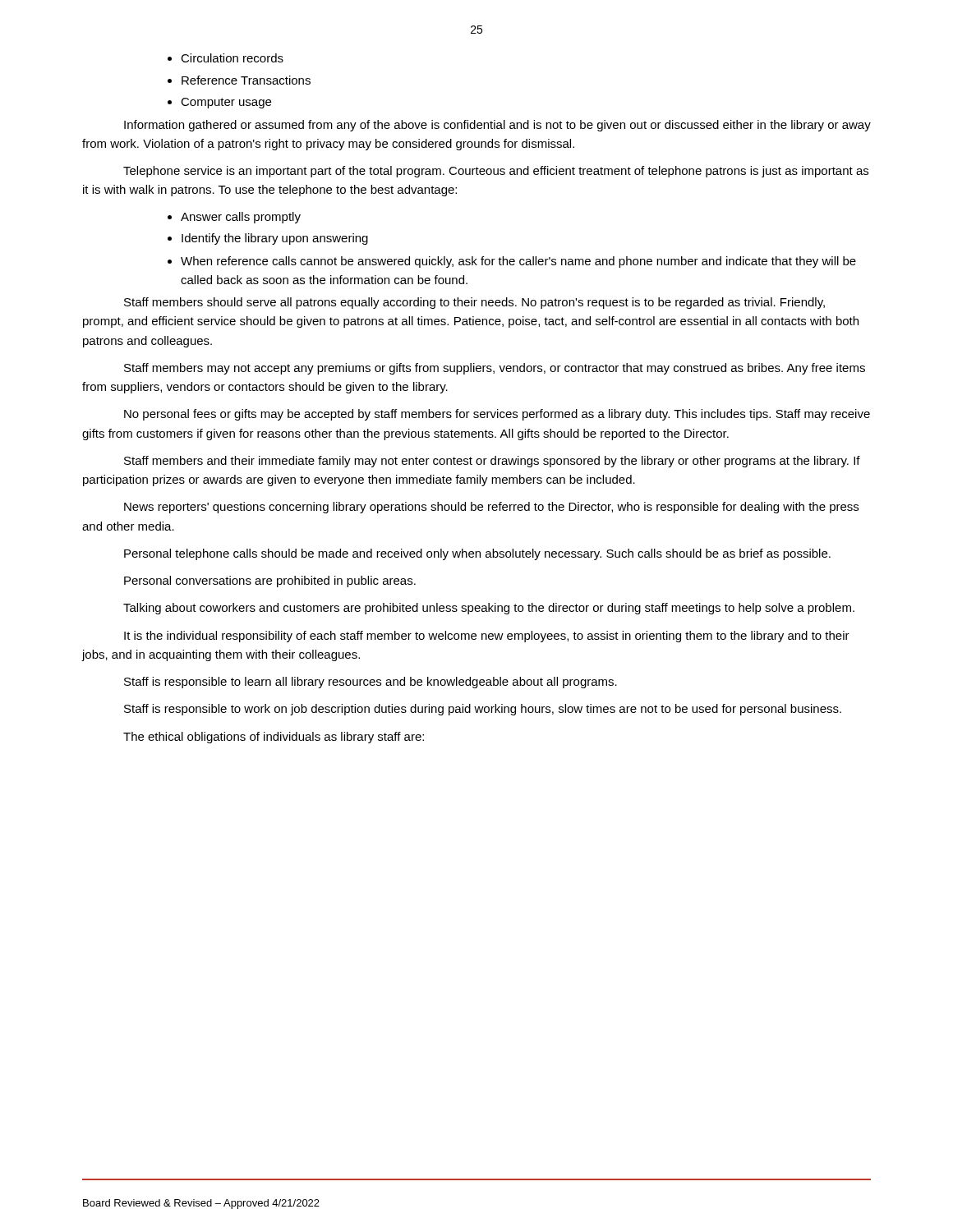Select the text block starting "The ethical obligations of individuals as library staff"
Image resolution: width=953 pixels, height=1232 pixels.
click(274, 736)
